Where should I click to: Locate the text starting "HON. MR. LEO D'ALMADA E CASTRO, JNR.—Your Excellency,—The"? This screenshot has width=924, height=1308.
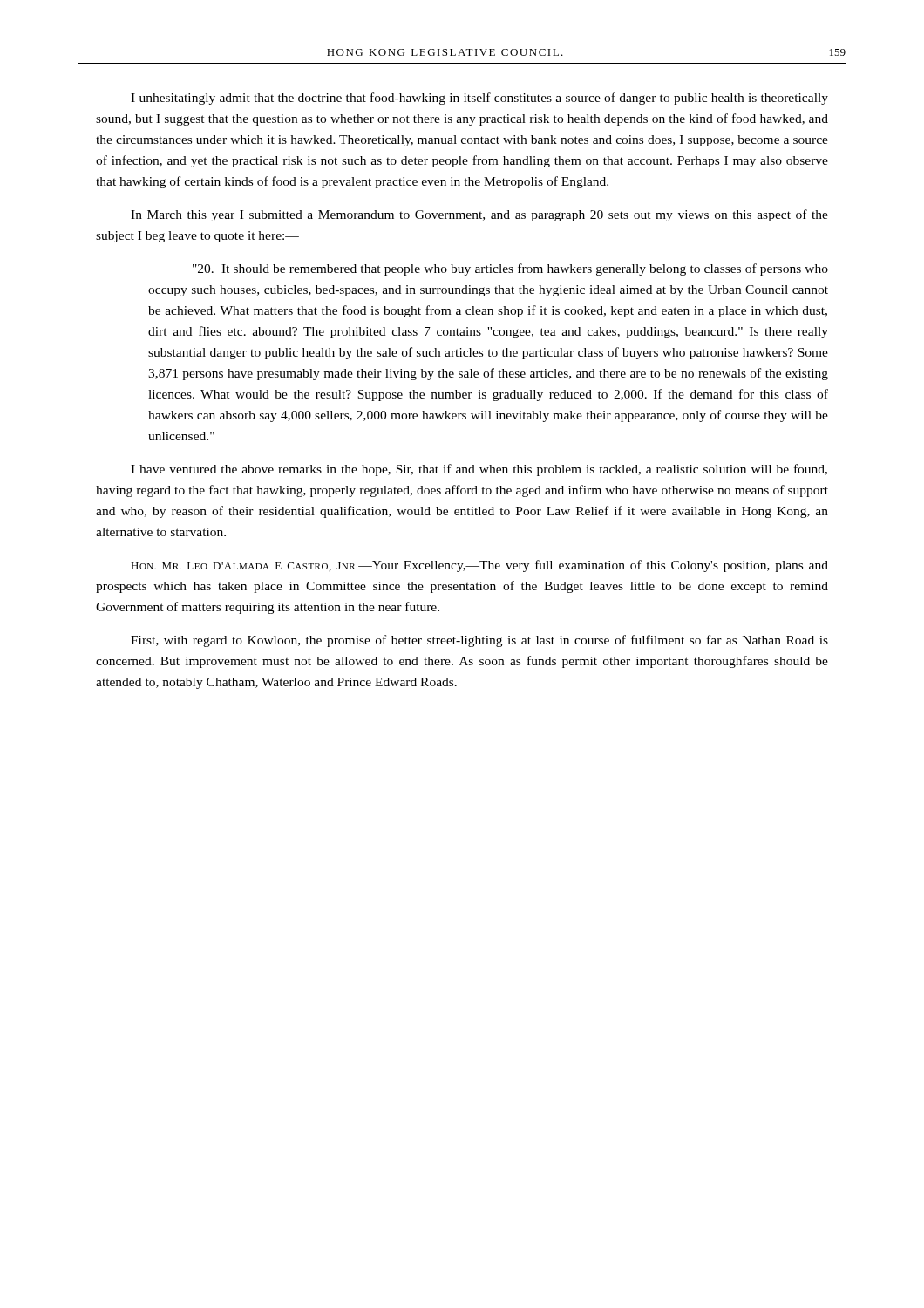coord(462,586)
